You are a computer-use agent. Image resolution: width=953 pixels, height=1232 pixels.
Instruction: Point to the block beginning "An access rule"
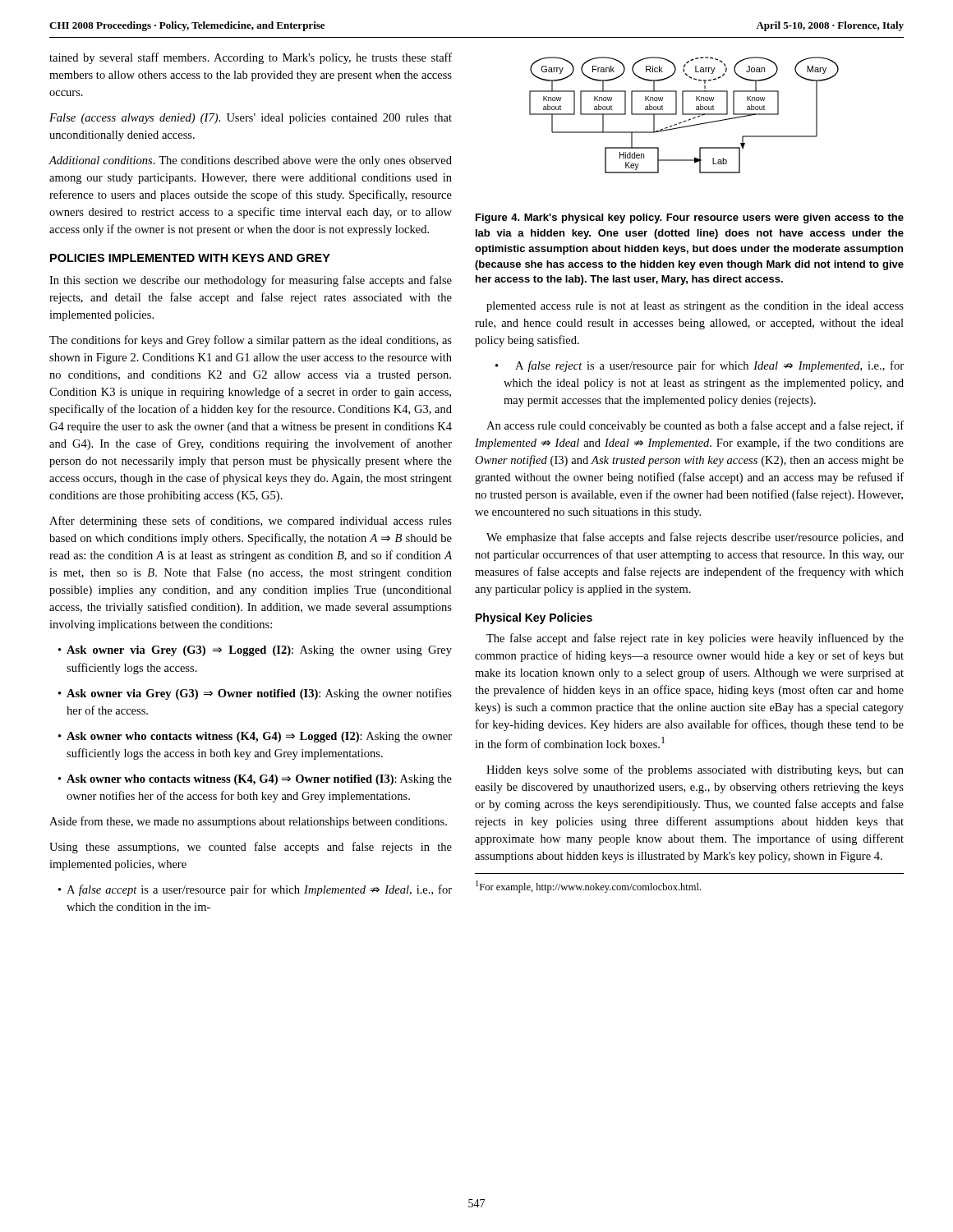coord(689,469)
